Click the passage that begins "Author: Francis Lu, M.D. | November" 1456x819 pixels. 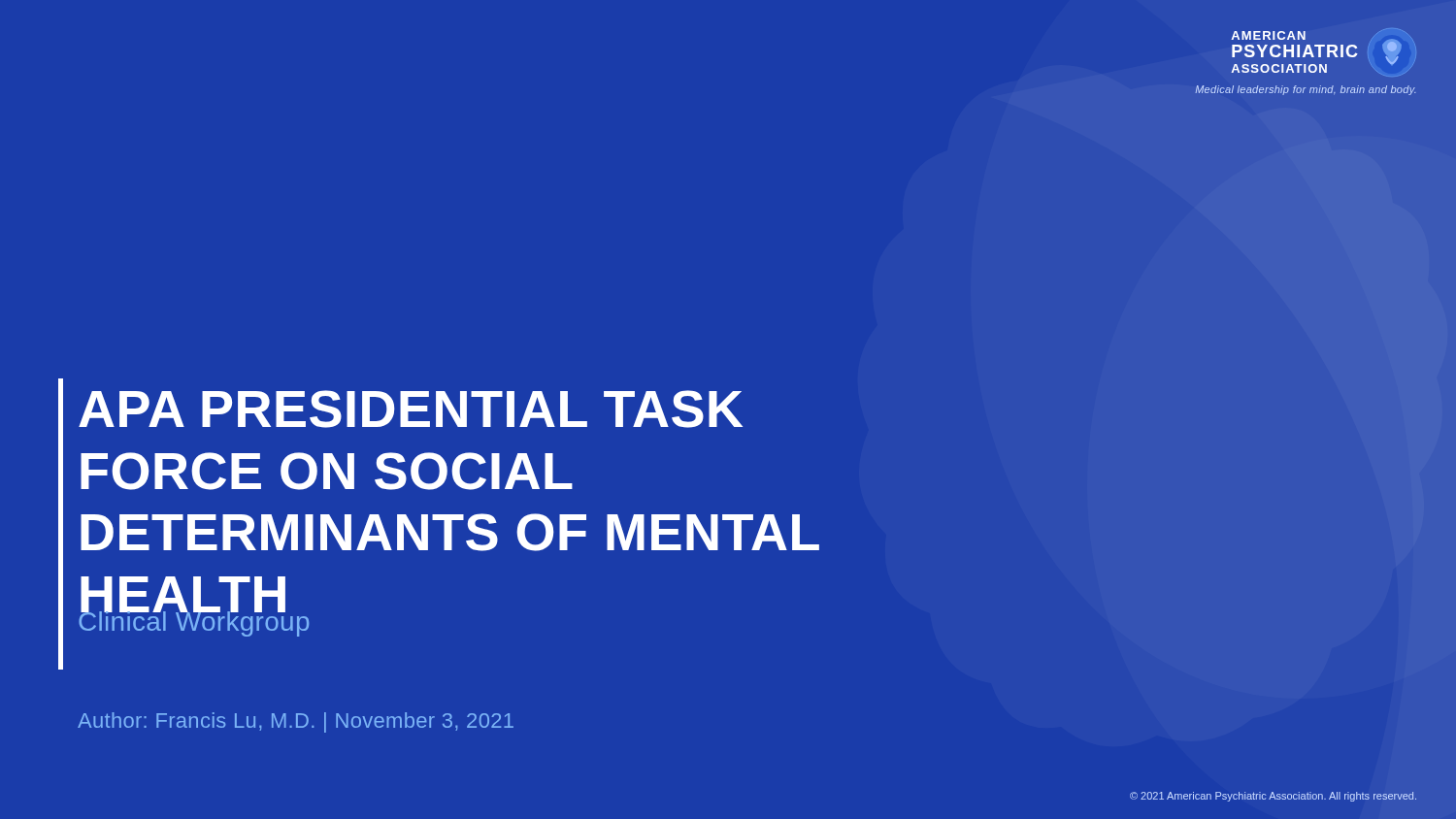(x=417, y=721)
